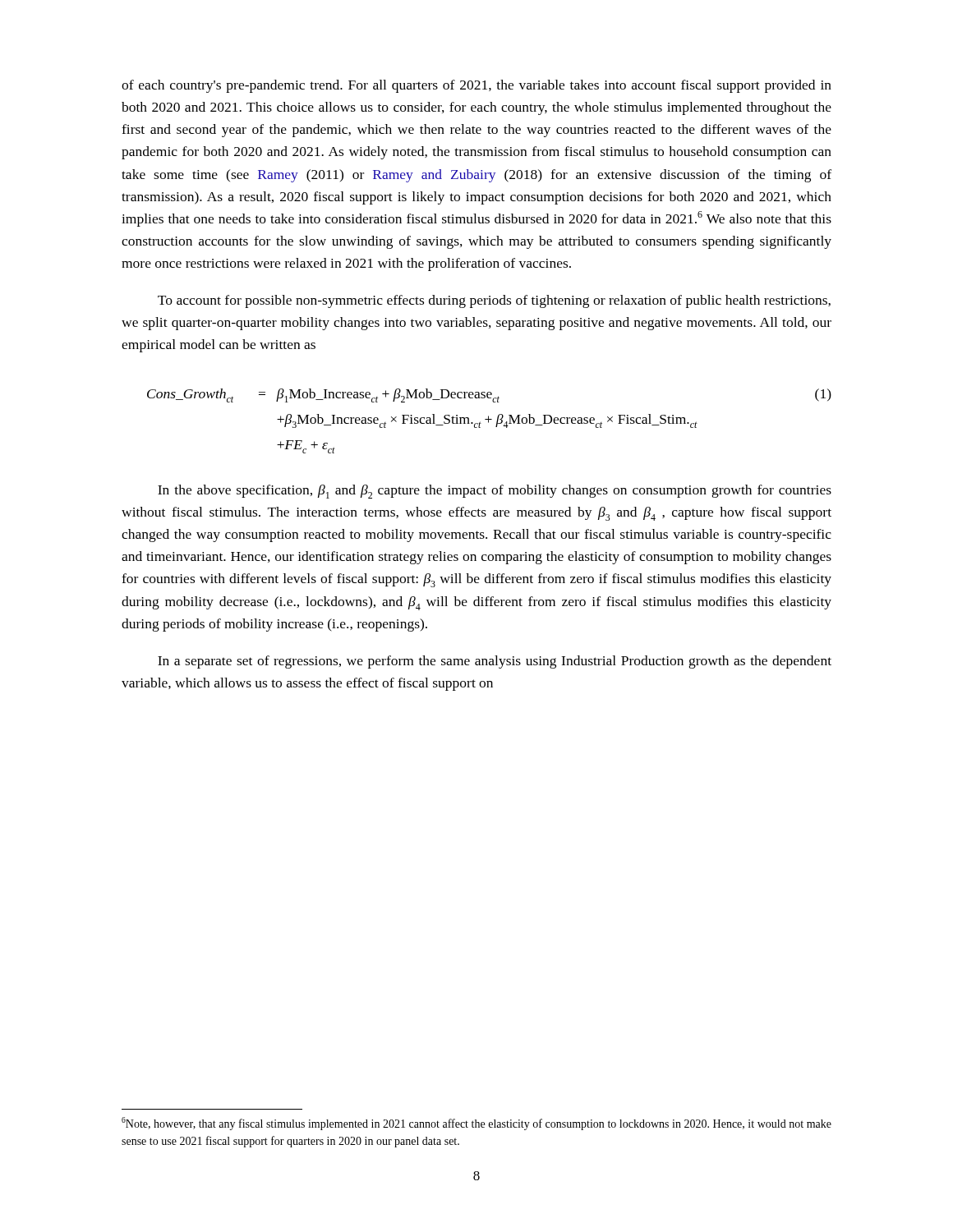Click the passage that begins "To account for possible non-symmetric"

(x=476, y=323)
